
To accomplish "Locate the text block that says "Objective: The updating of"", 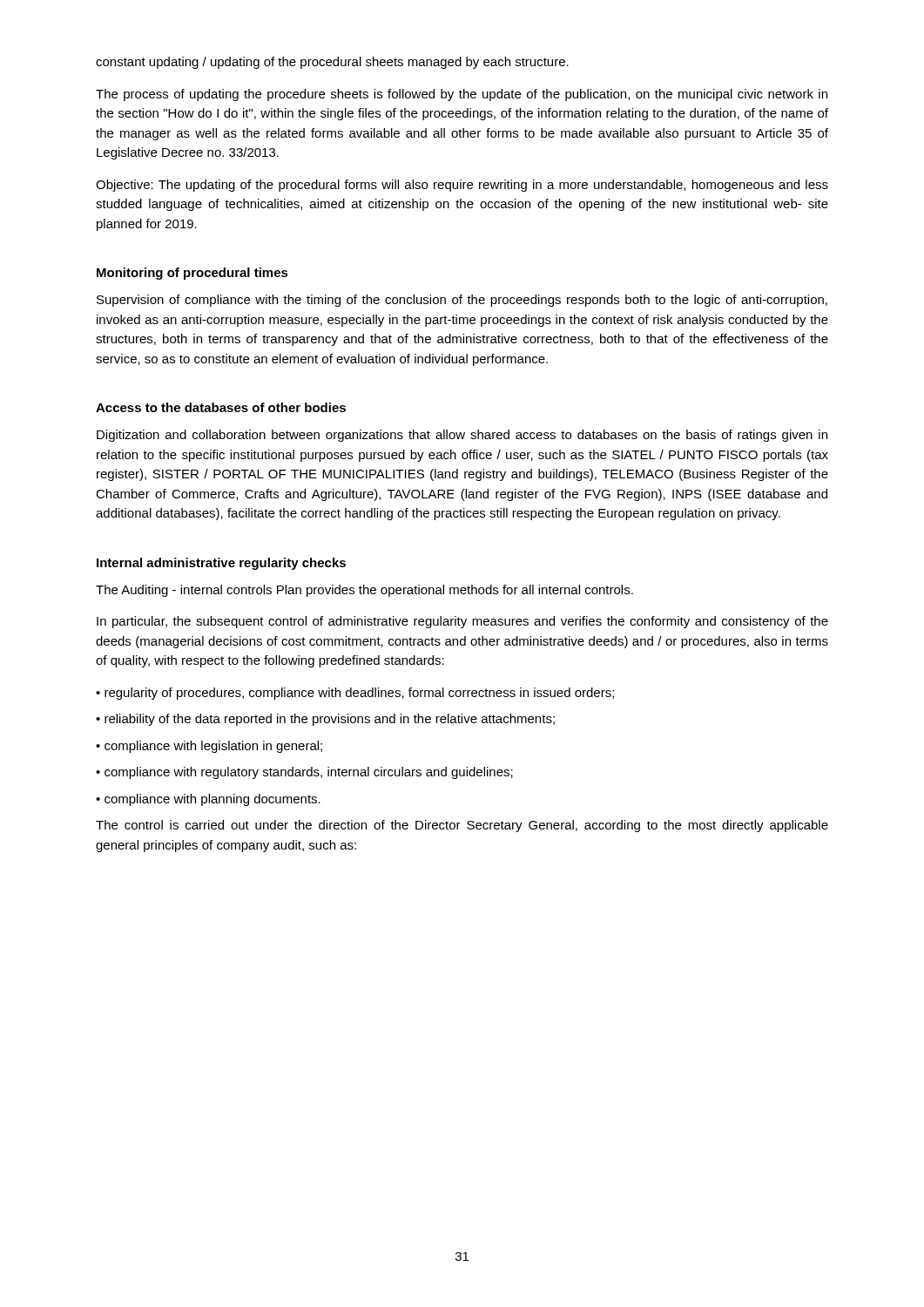I will click(462, 203).
